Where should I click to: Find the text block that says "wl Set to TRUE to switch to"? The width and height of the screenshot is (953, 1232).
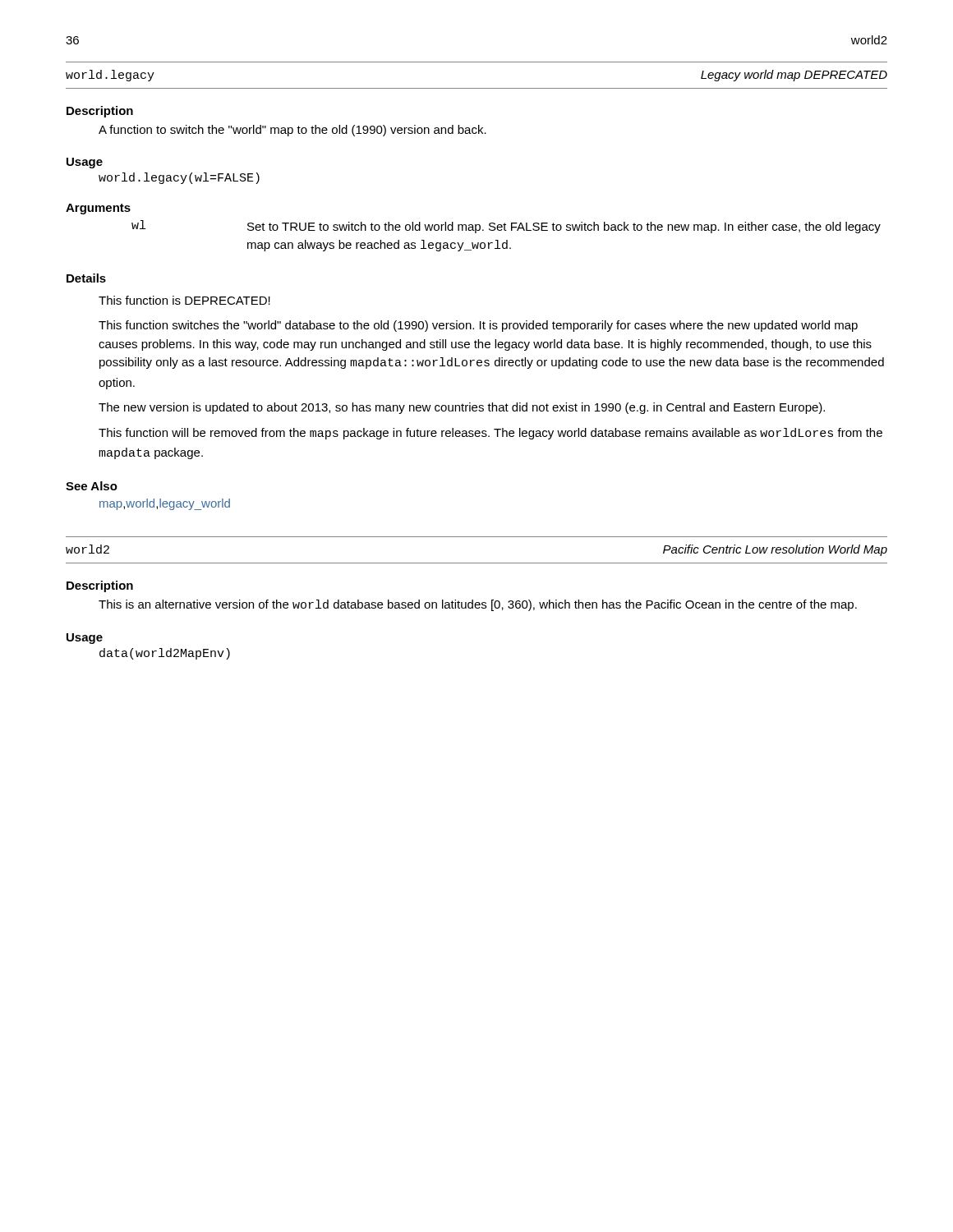click(x=509, y=237)
